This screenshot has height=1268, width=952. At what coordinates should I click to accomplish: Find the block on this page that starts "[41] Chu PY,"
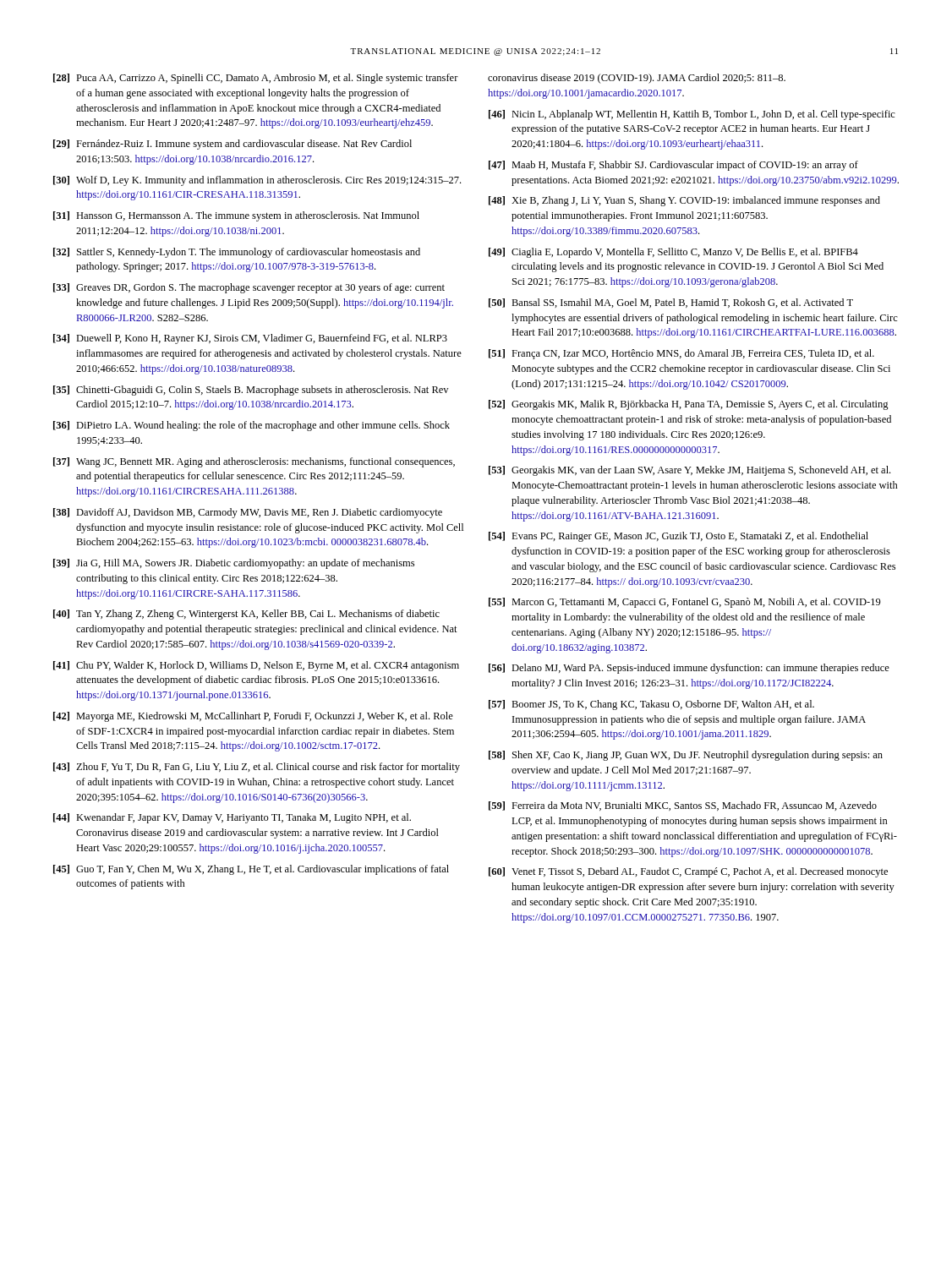[x=258, y=681]
